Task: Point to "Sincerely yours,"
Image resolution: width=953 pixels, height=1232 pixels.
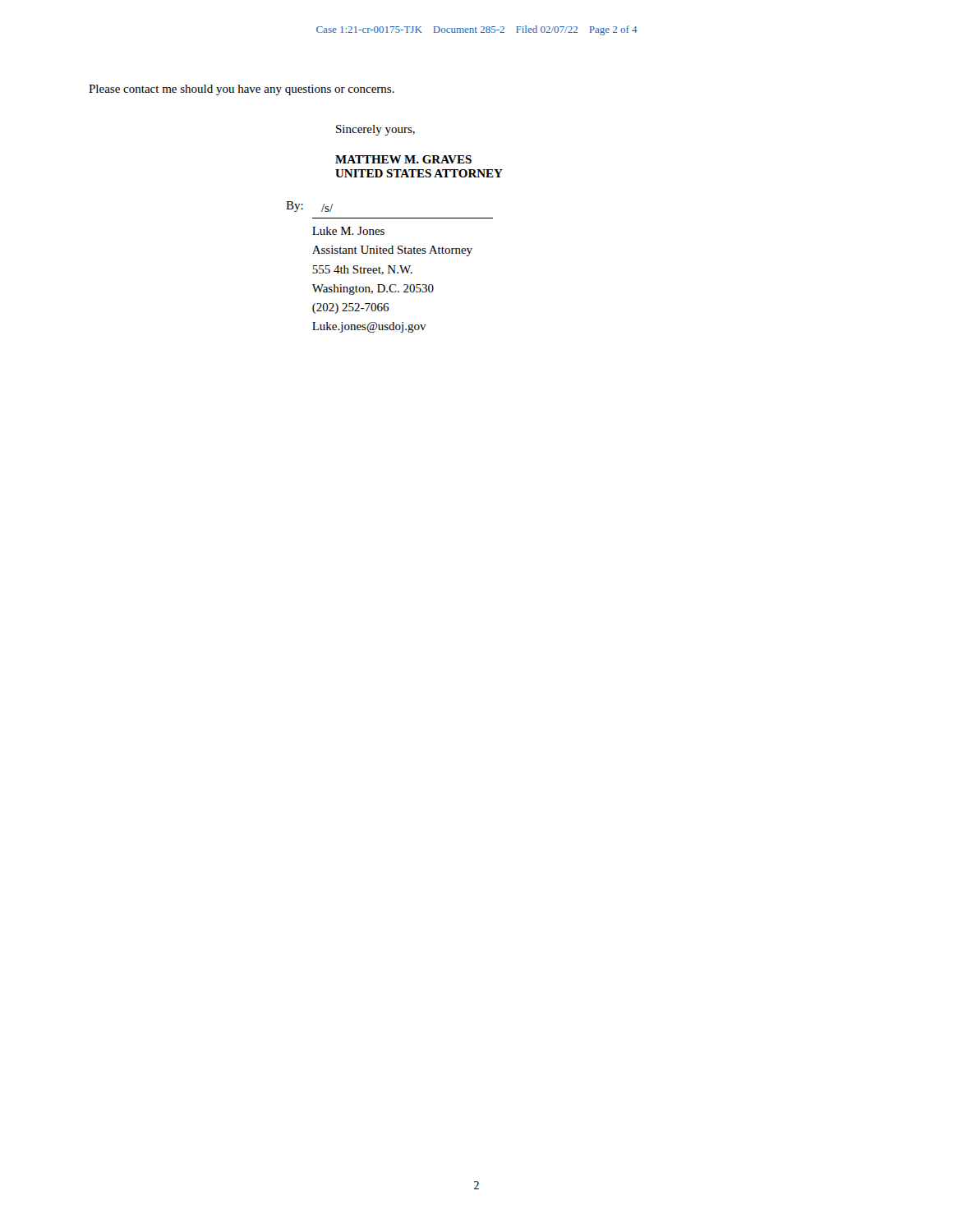Action: (x=375, y=129)
